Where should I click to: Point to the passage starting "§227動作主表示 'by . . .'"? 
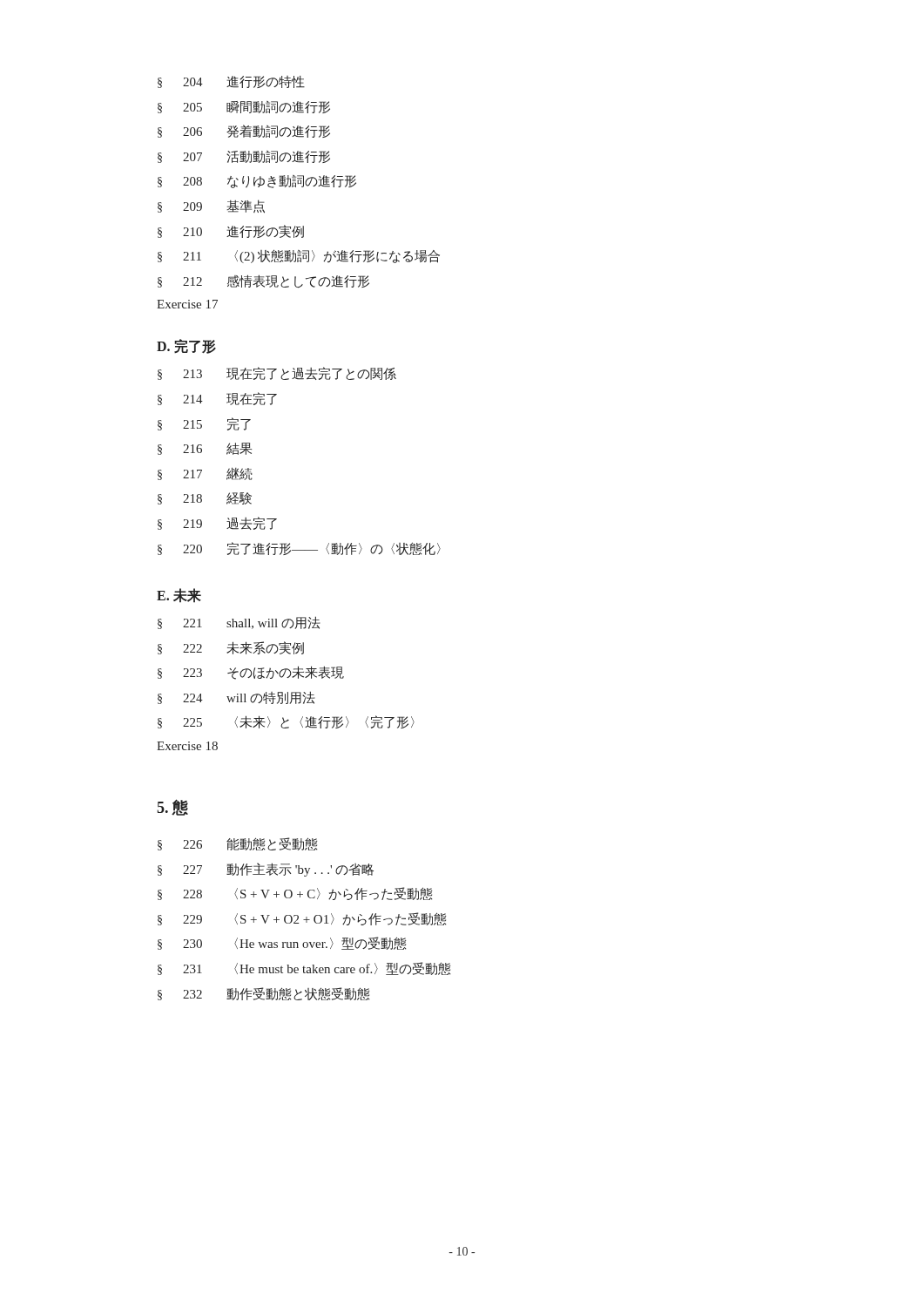(266, 870)
